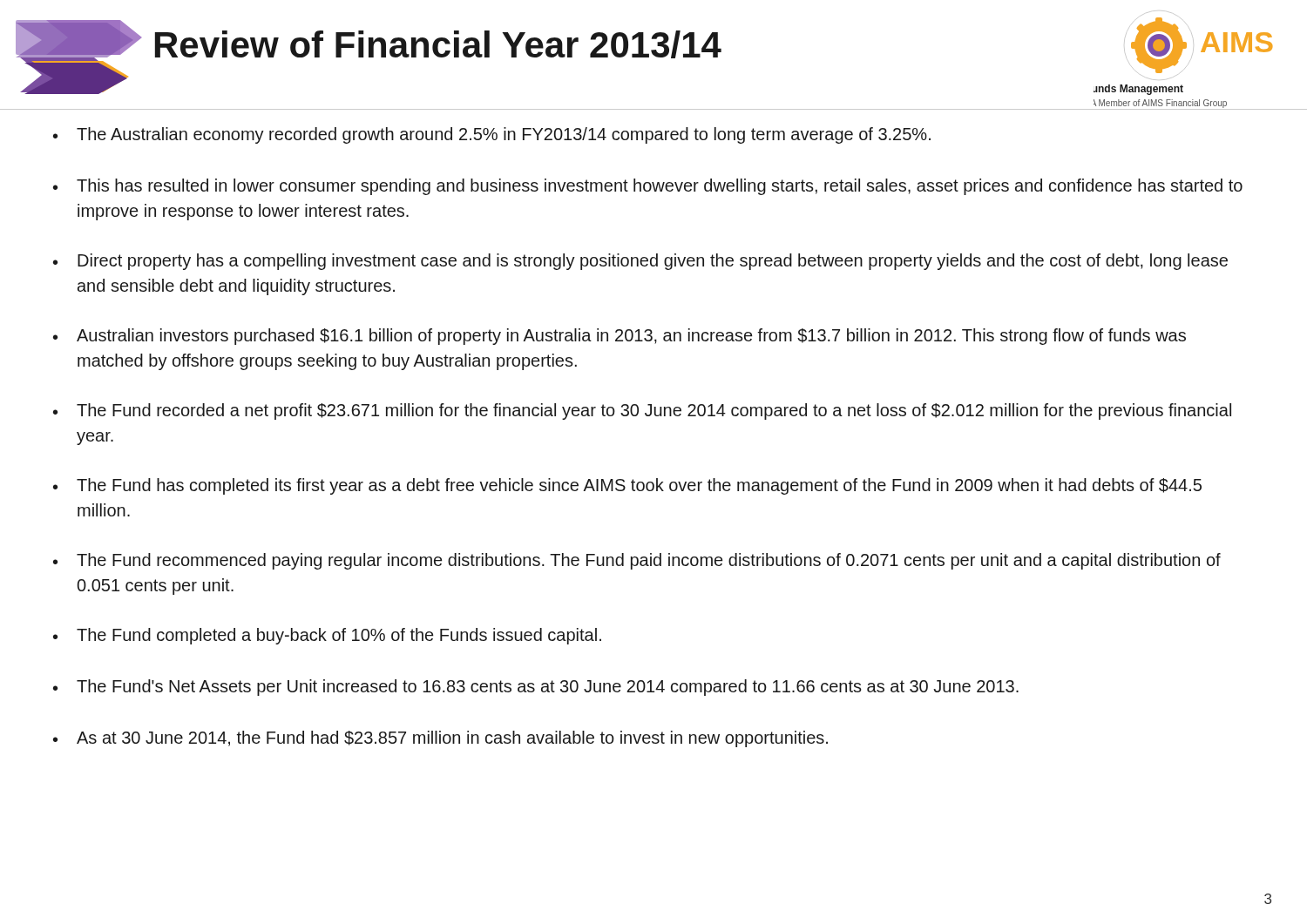Locate the region starting "• The Fund recorded a net profit"

[x=649, y=423]
